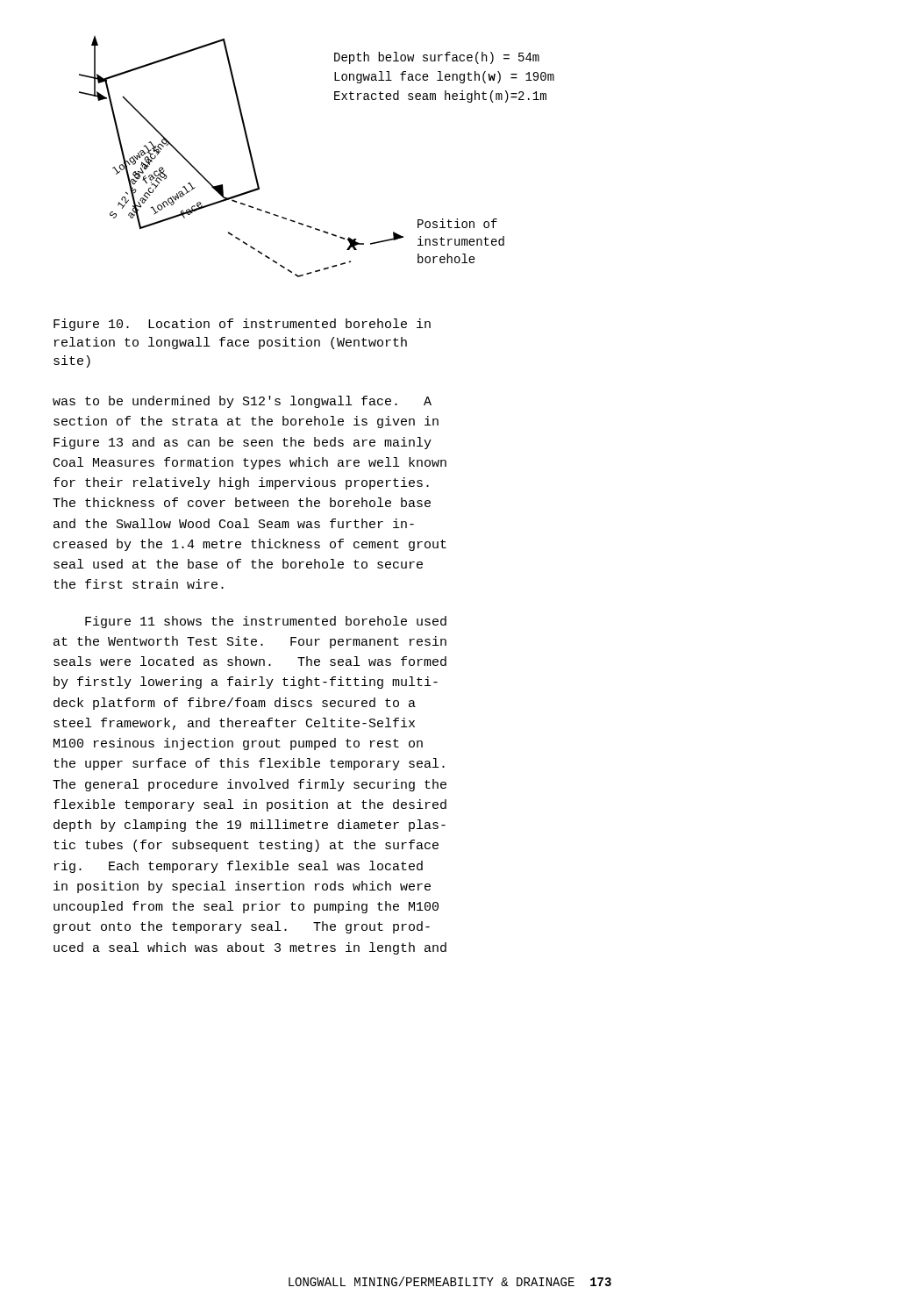Screen dimensions: 1316x899
Task: Locate the caption that reads "Figure 10. Location"
Action: click(x=242, y=343)
